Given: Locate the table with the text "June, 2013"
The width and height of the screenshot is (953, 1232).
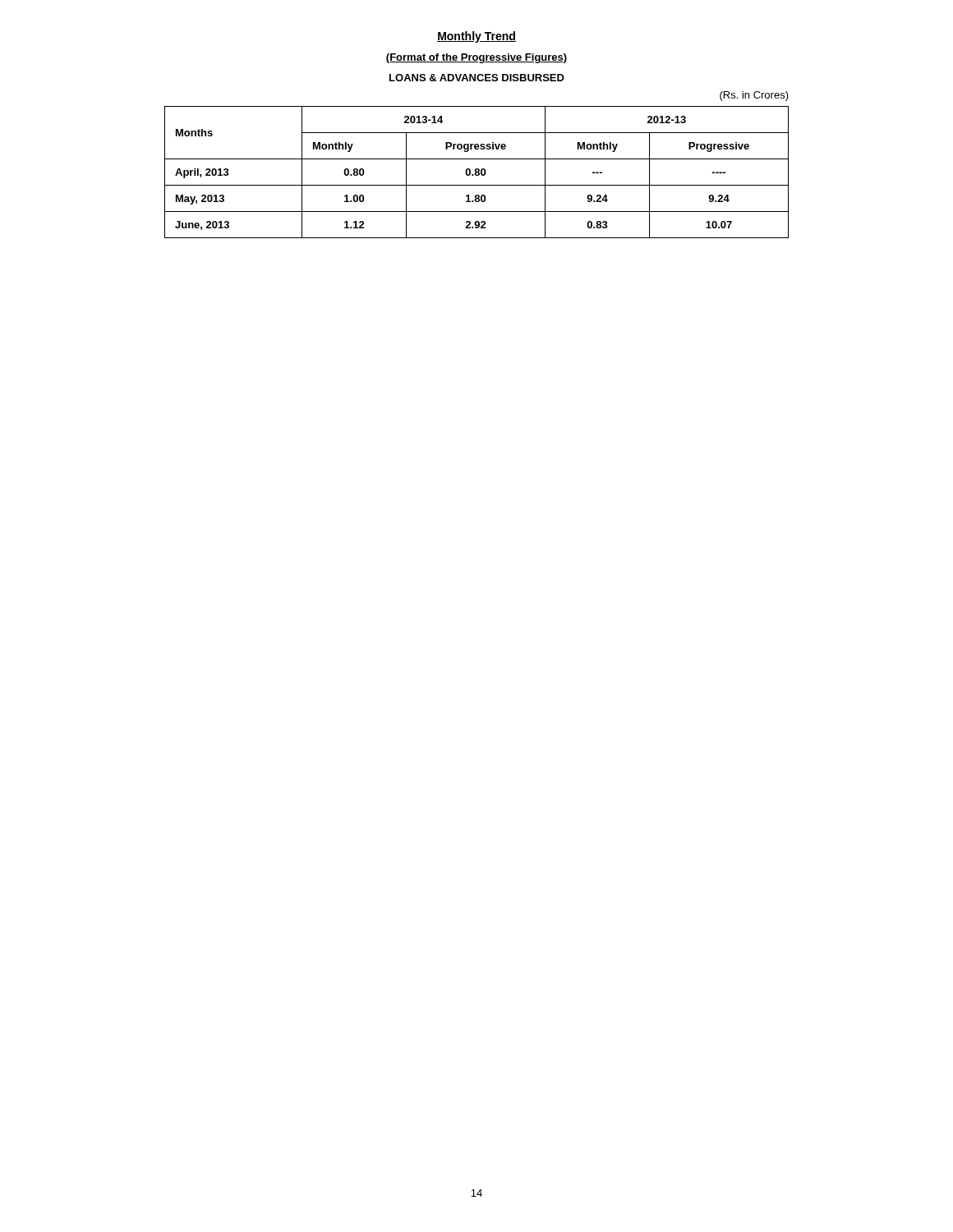Looking at the screenshot, I should point(476,172).
